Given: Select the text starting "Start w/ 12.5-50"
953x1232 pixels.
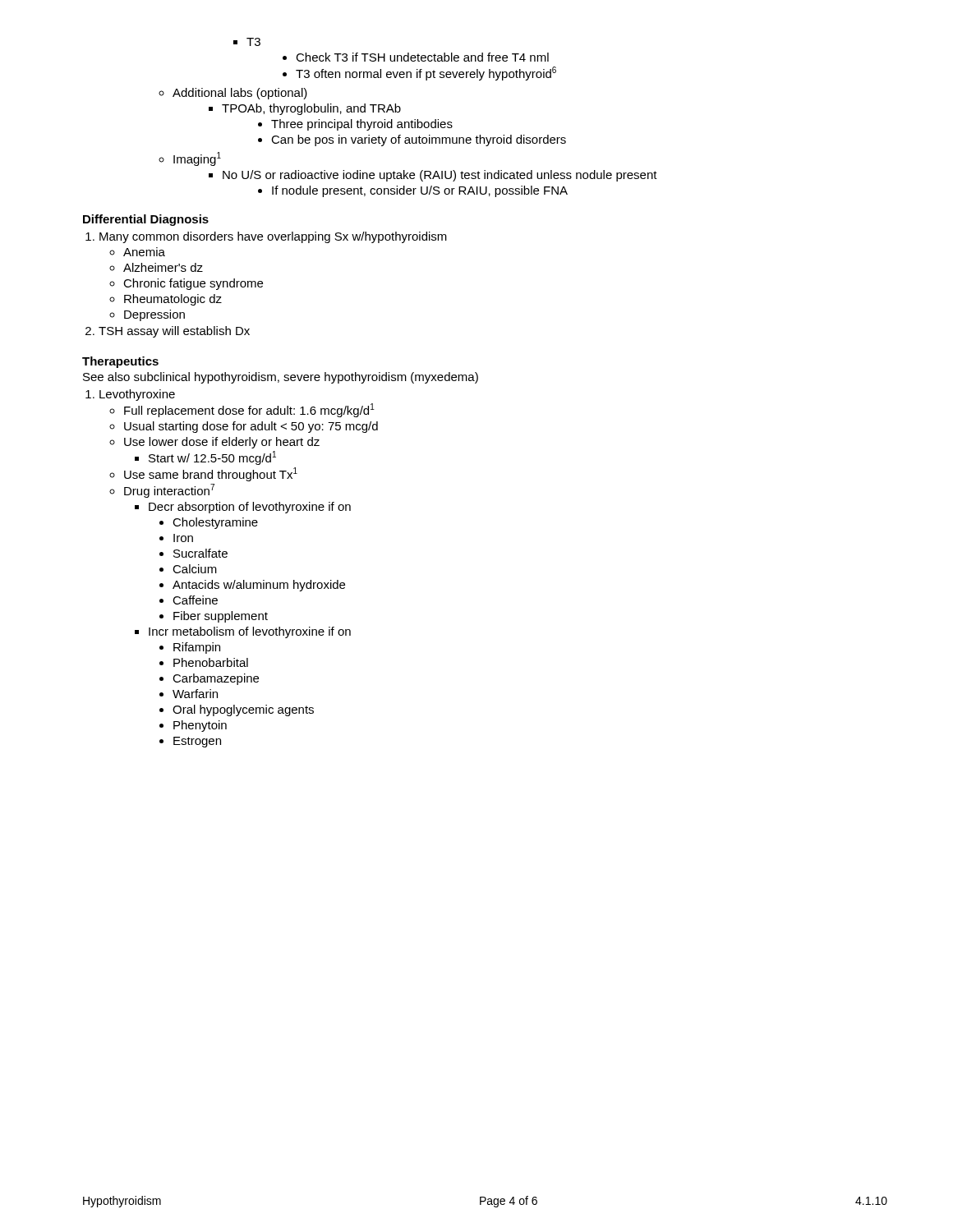Looking at the screenshot, I should 212,457.
